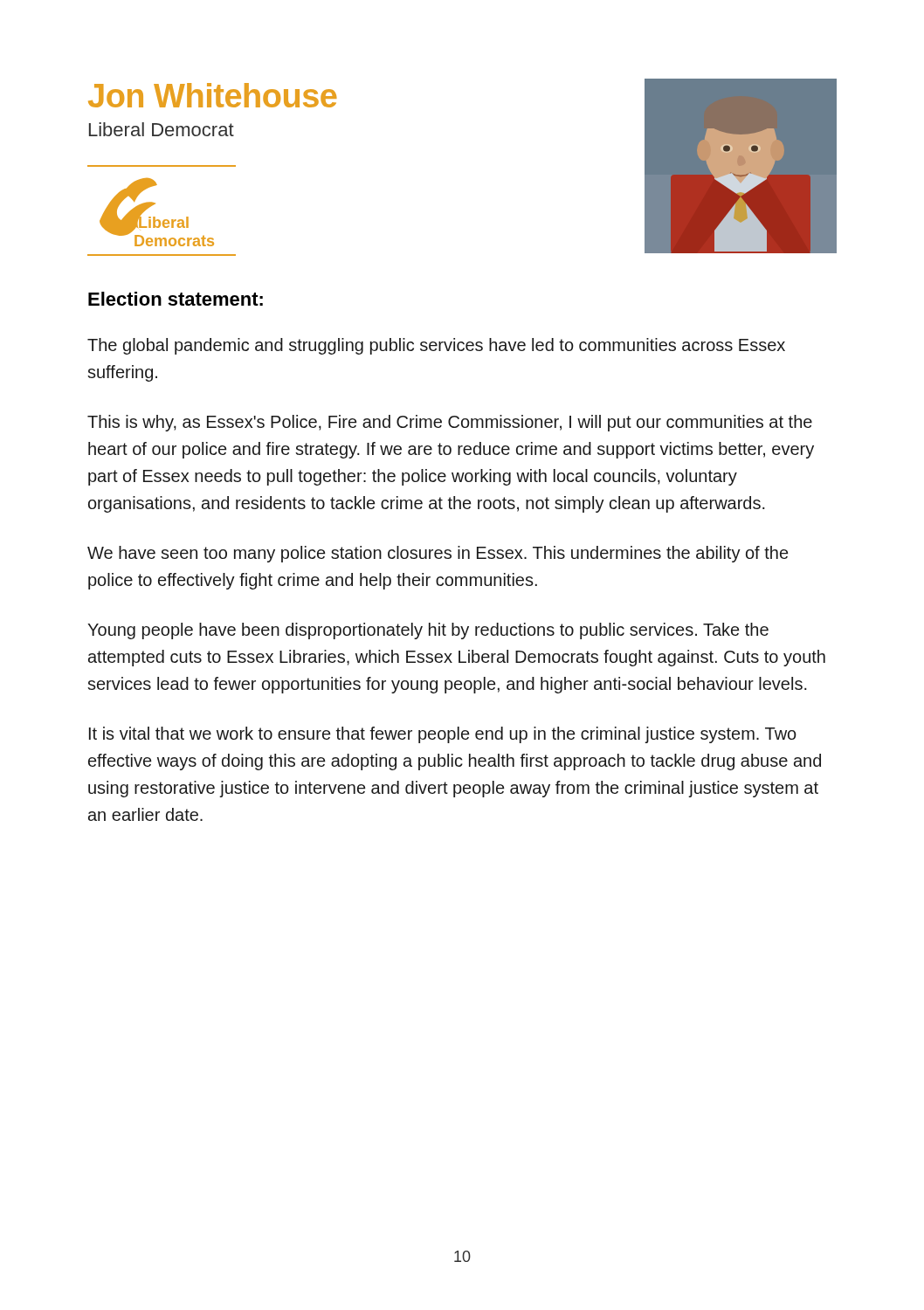Find the text starting "Liberal Democrat"
This screenshot has width=924, height=1310.
pos(212,130)
